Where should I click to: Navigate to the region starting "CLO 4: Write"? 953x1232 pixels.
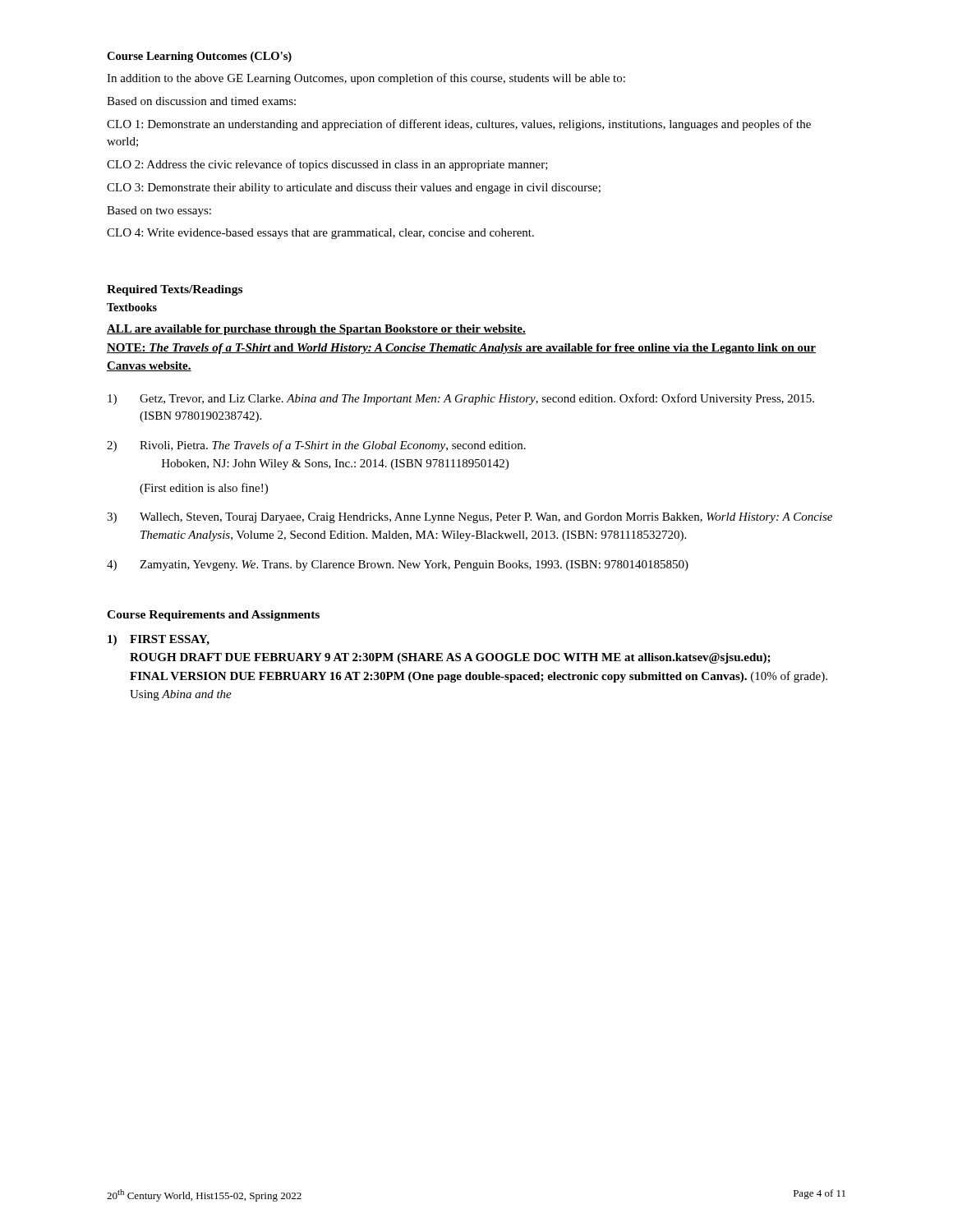coord(321,233)
